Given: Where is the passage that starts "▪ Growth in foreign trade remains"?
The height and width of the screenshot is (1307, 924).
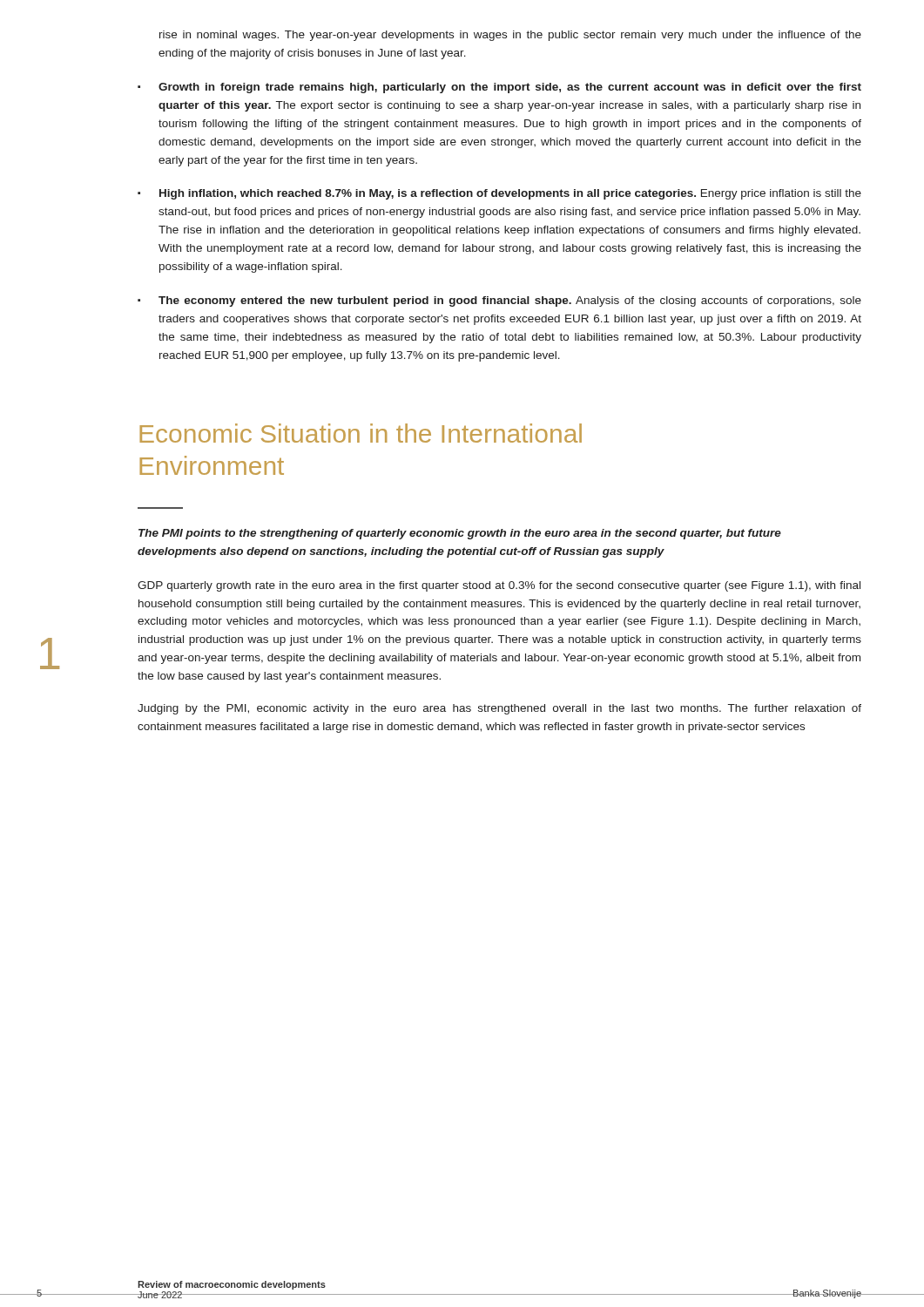Looking at the screenshot, I should [x=499, y=124].
